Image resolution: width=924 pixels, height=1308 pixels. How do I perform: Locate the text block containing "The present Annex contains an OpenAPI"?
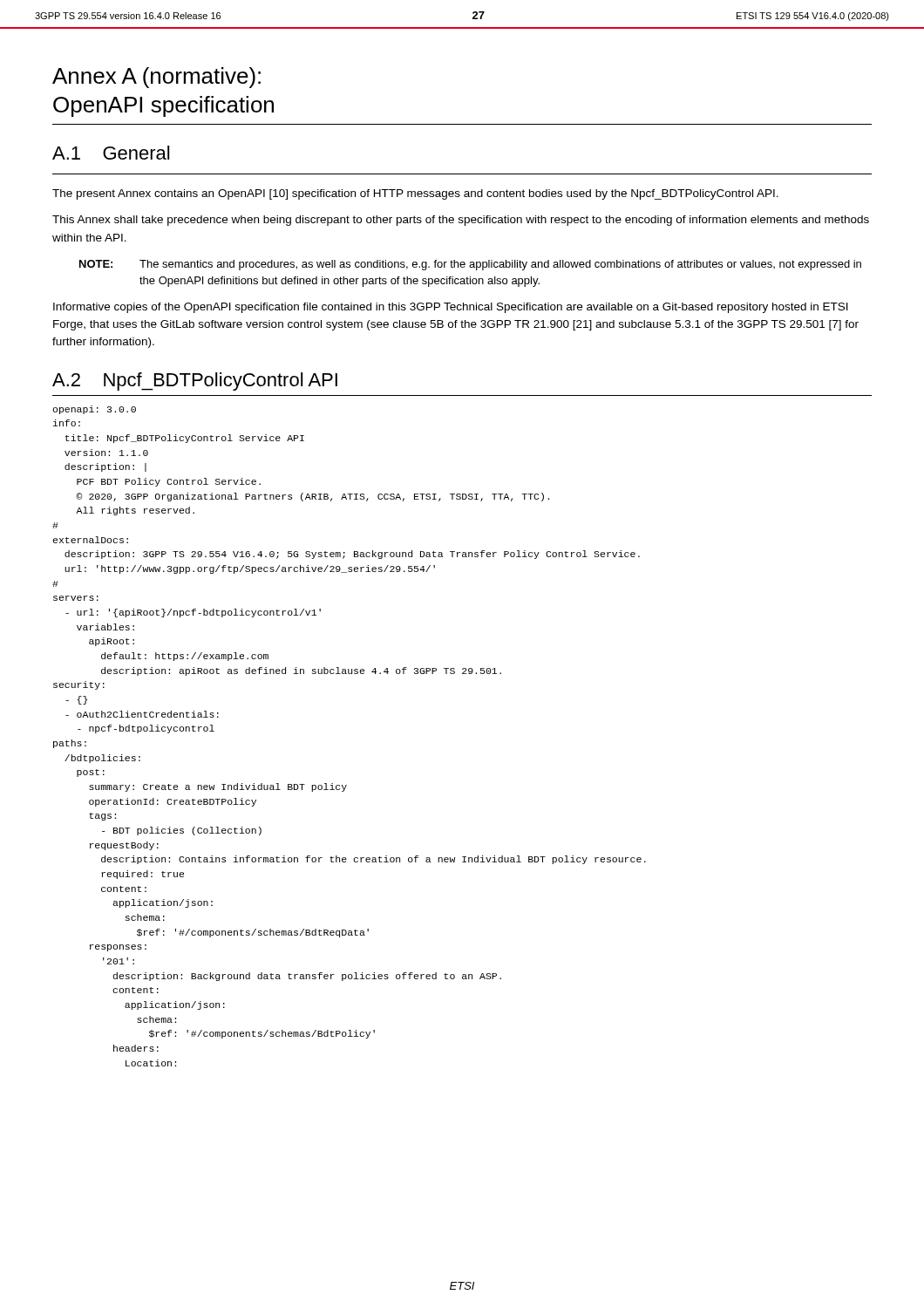click(416, 193)
